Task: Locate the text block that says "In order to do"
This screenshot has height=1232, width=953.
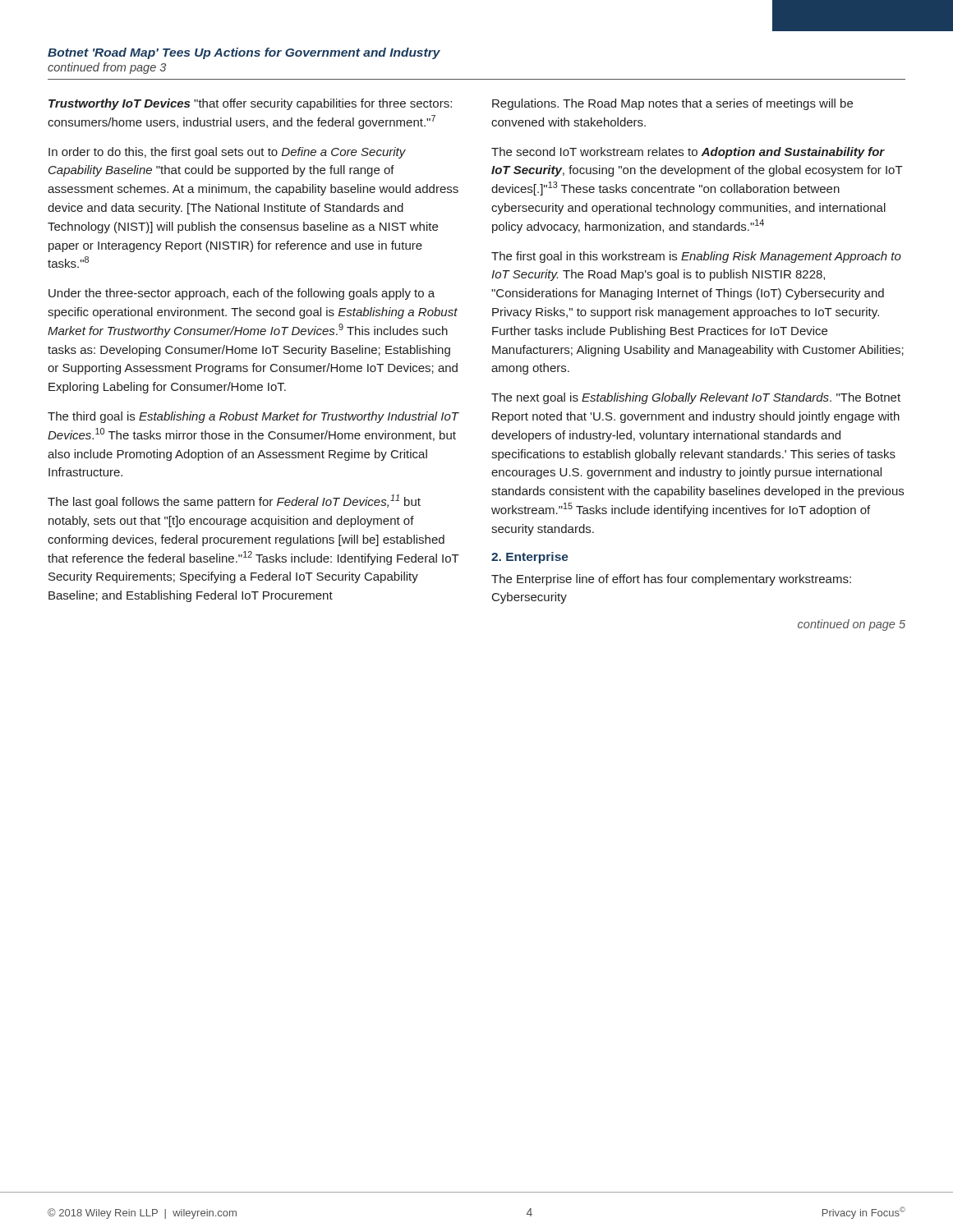Action: pyautogui.click(x=255, y=208)
